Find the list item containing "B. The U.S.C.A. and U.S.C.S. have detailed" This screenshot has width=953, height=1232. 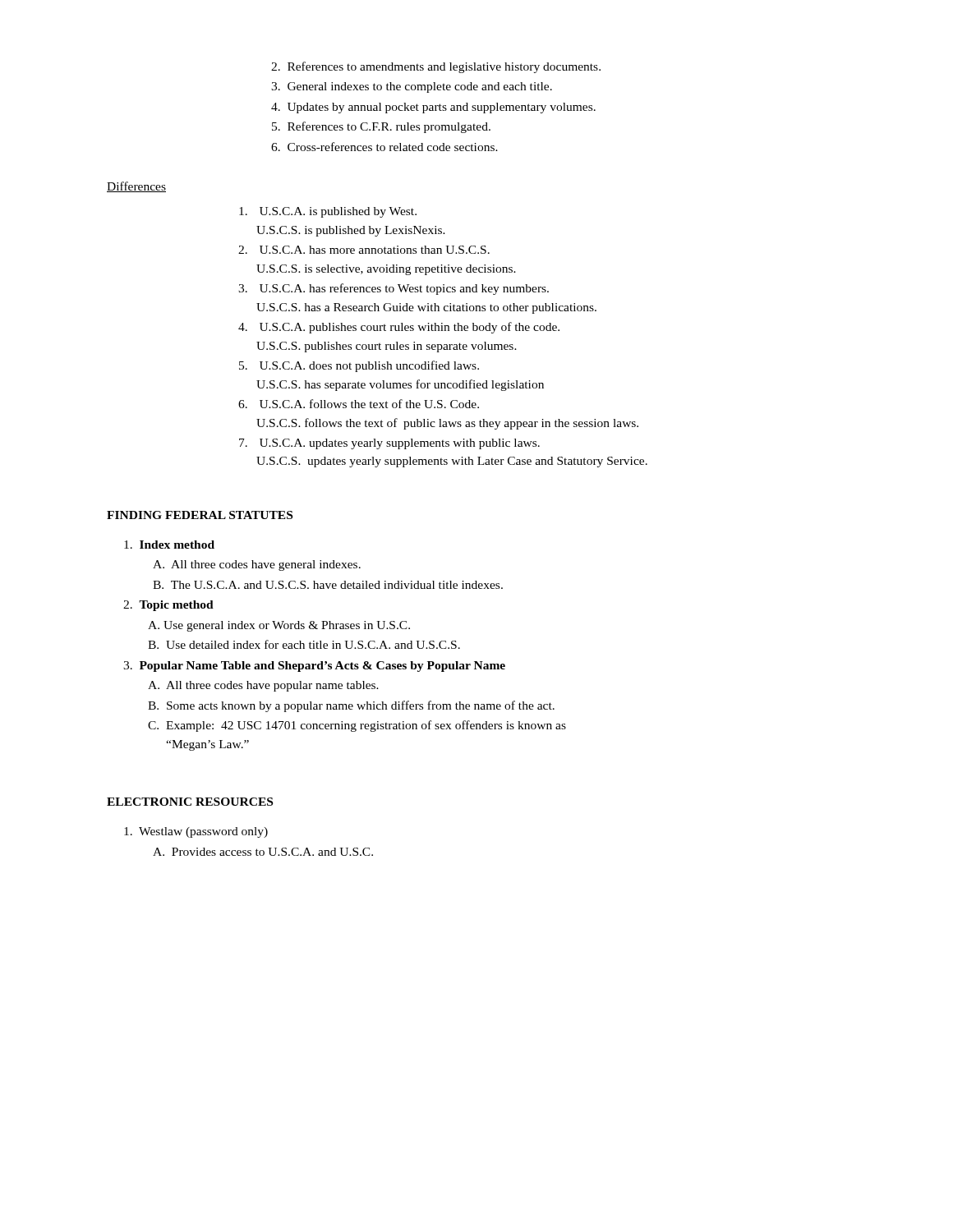pos(328,584)
